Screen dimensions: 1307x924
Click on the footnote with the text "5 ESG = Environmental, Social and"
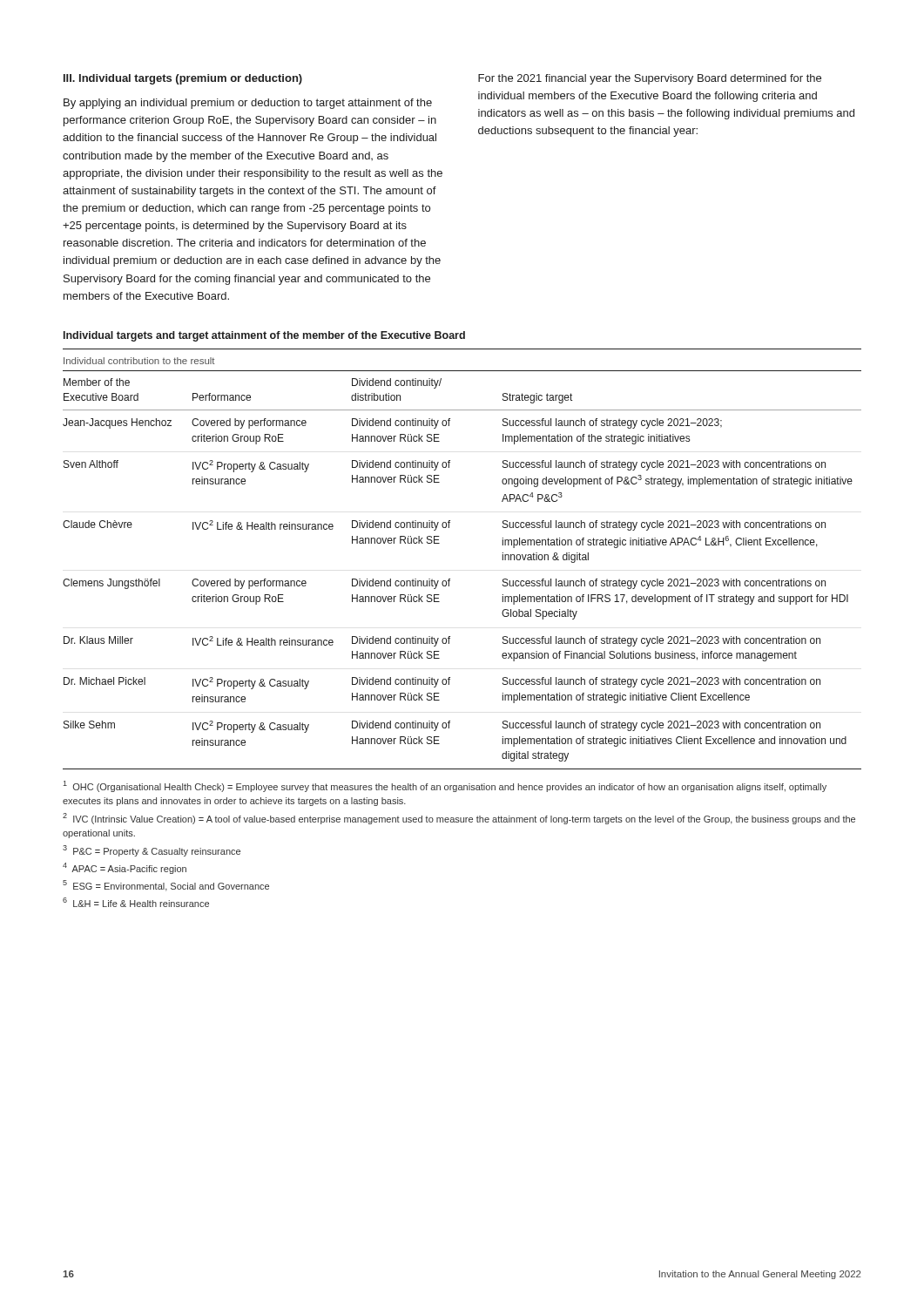click(166, 886)
